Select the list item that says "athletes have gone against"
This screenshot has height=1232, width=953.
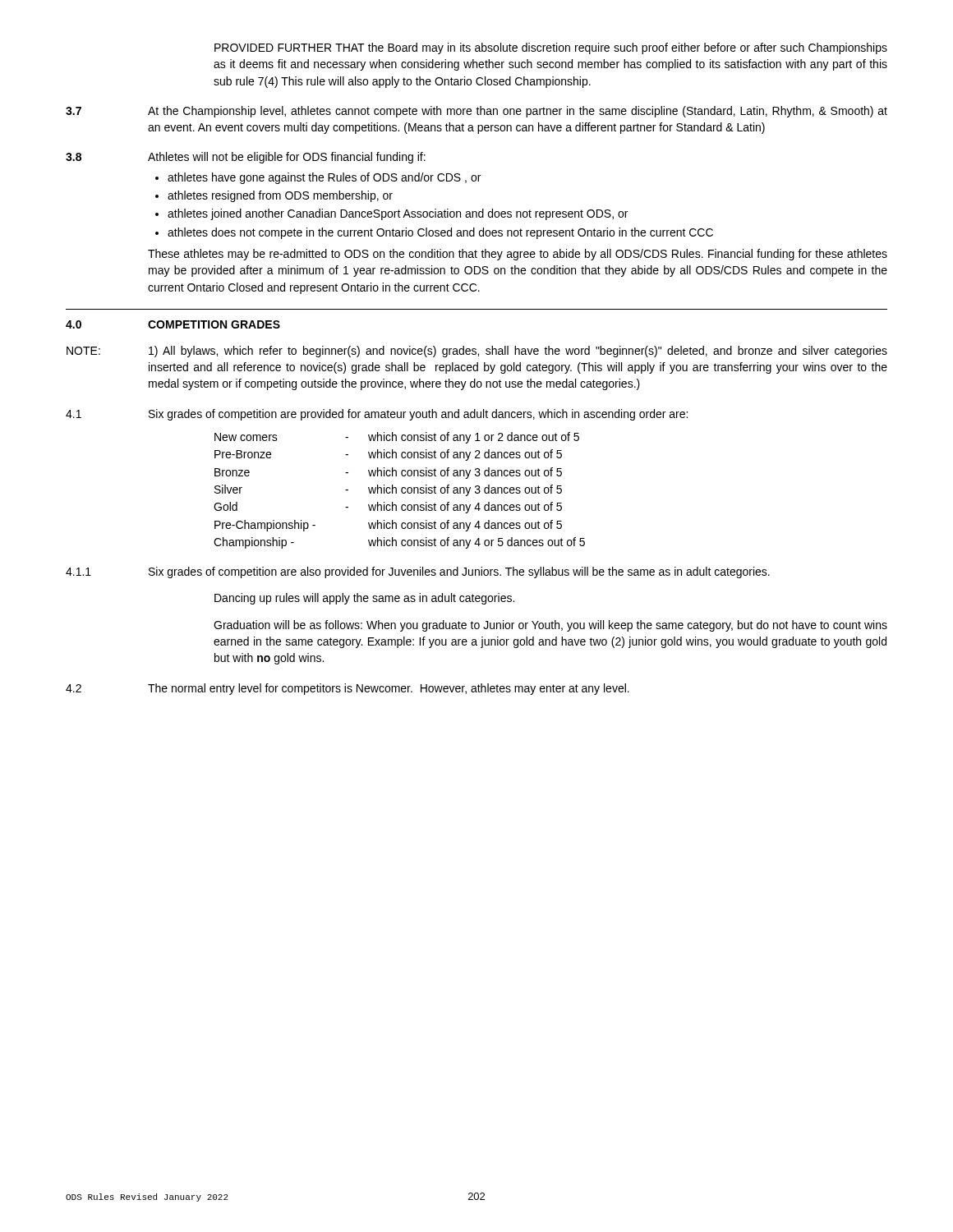pos(324,177)
